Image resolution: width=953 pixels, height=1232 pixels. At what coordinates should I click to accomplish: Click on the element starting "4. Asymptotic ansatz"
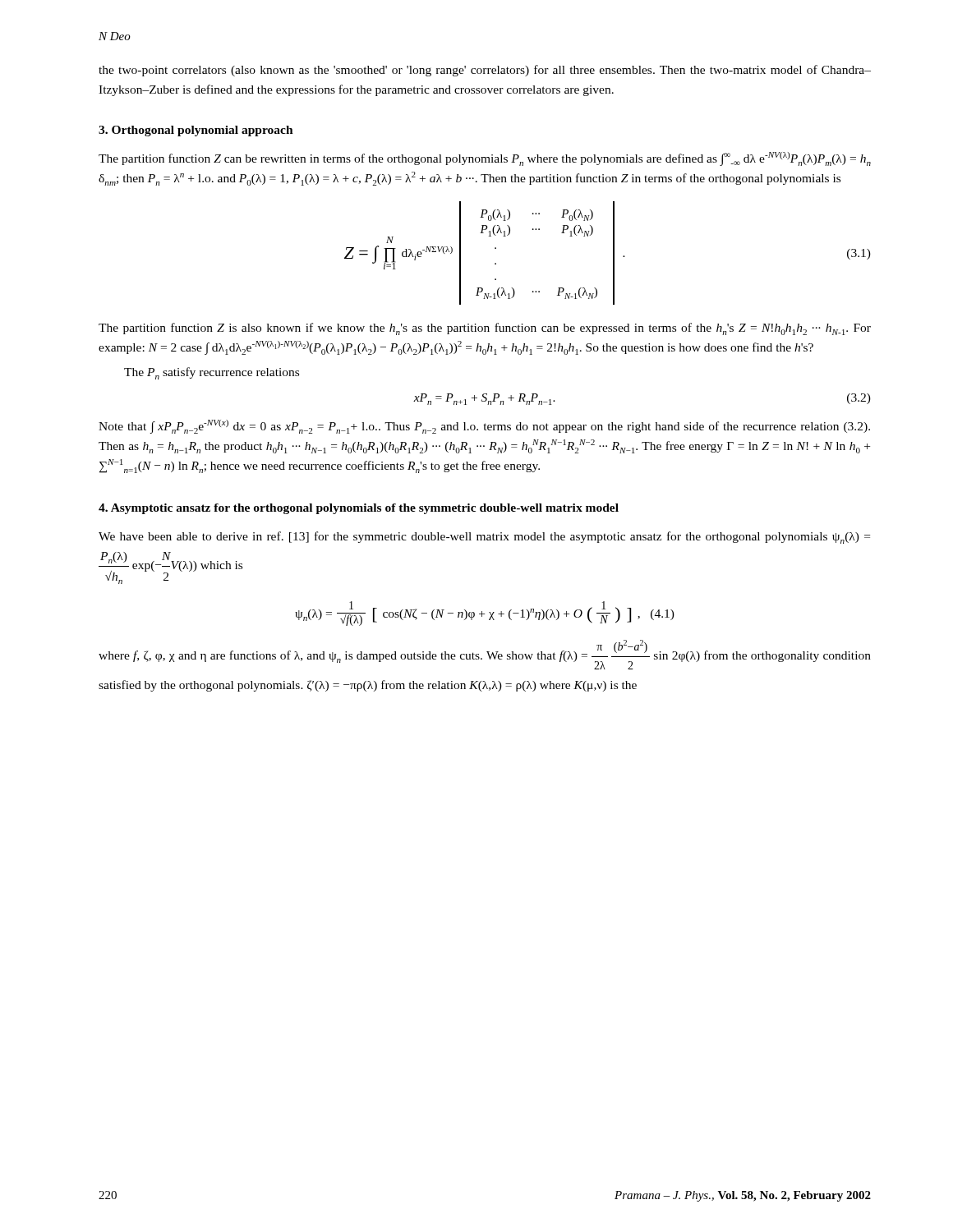pos(359,507)
